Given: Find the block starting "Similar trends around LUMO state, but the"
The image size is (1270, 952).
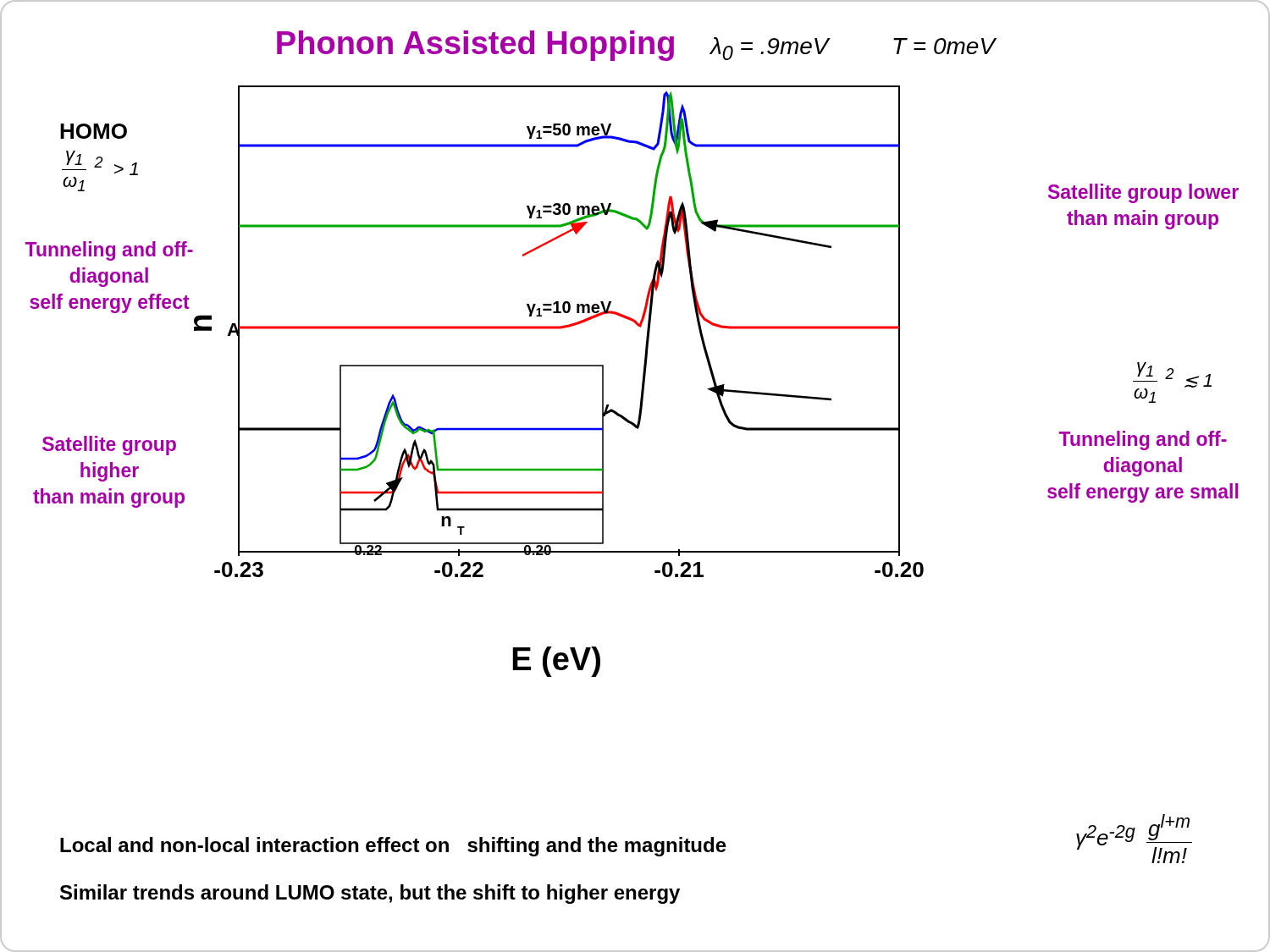Looking at the screenshot, I should 370,892.
